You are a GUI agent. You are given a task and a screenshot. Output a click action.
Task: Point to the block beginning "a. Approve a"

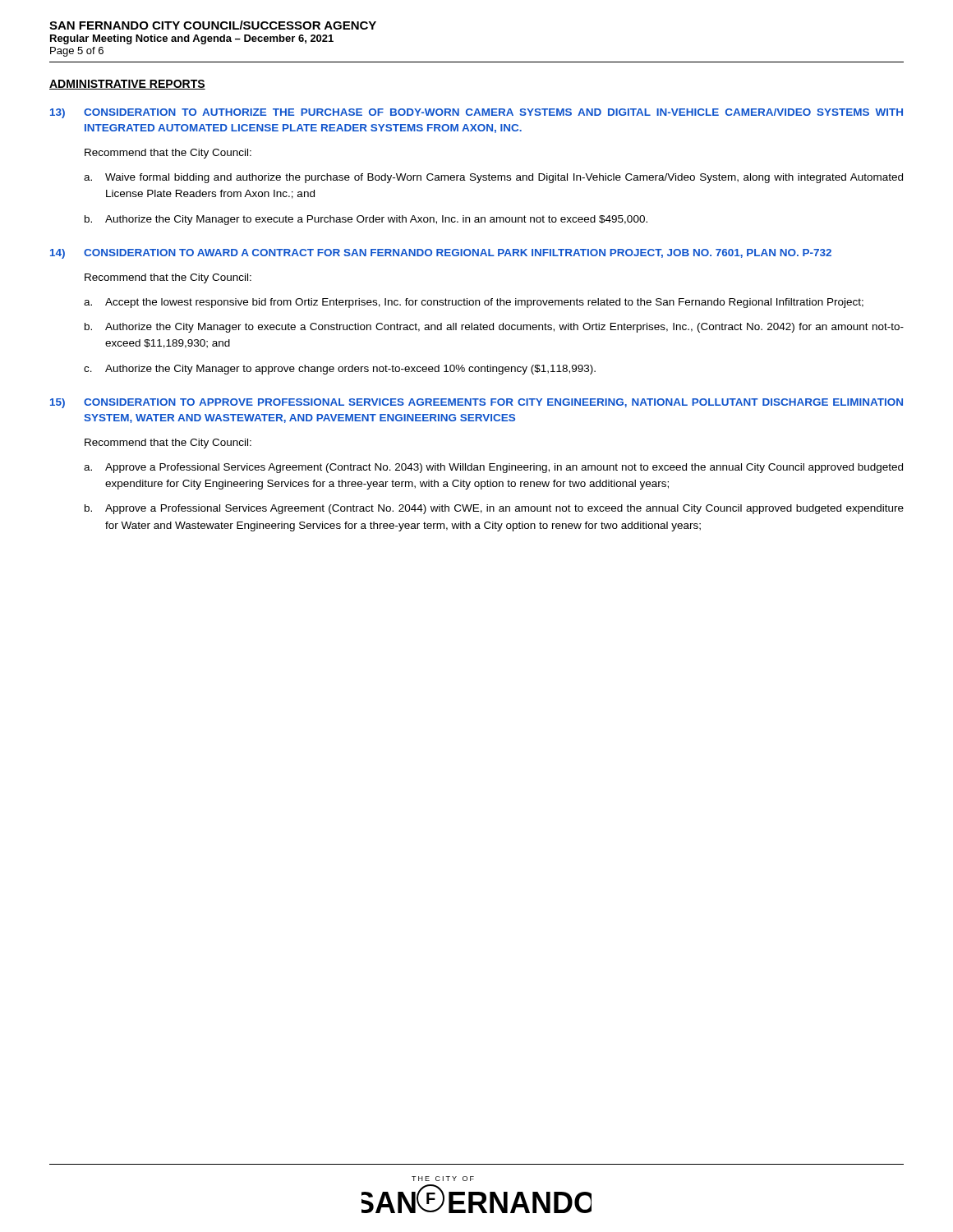pyautogui.click(x=494, y=476)
